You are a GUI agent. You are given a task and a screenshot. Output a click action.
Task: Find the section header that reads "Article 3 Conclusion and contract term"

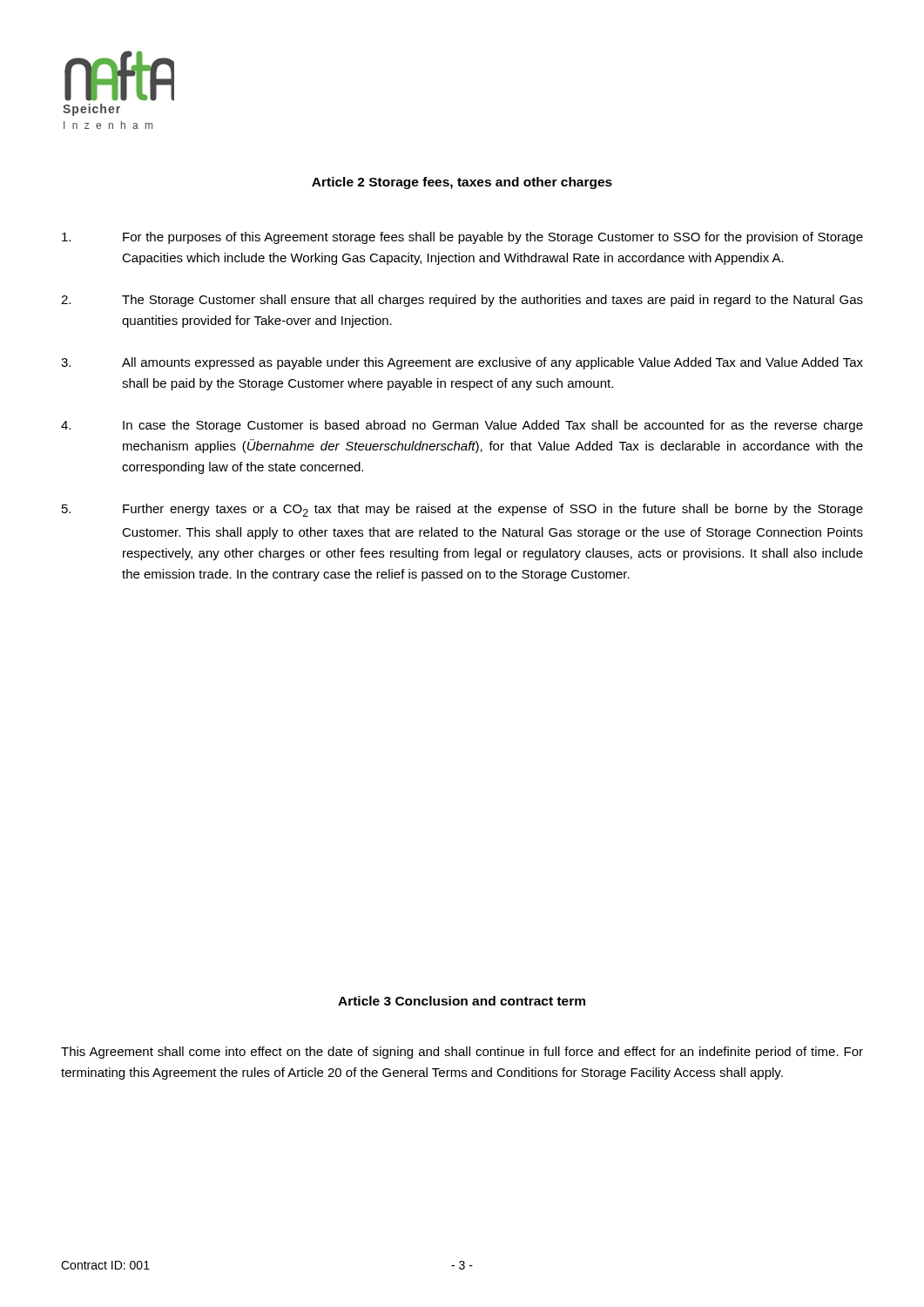(462, 1001)
